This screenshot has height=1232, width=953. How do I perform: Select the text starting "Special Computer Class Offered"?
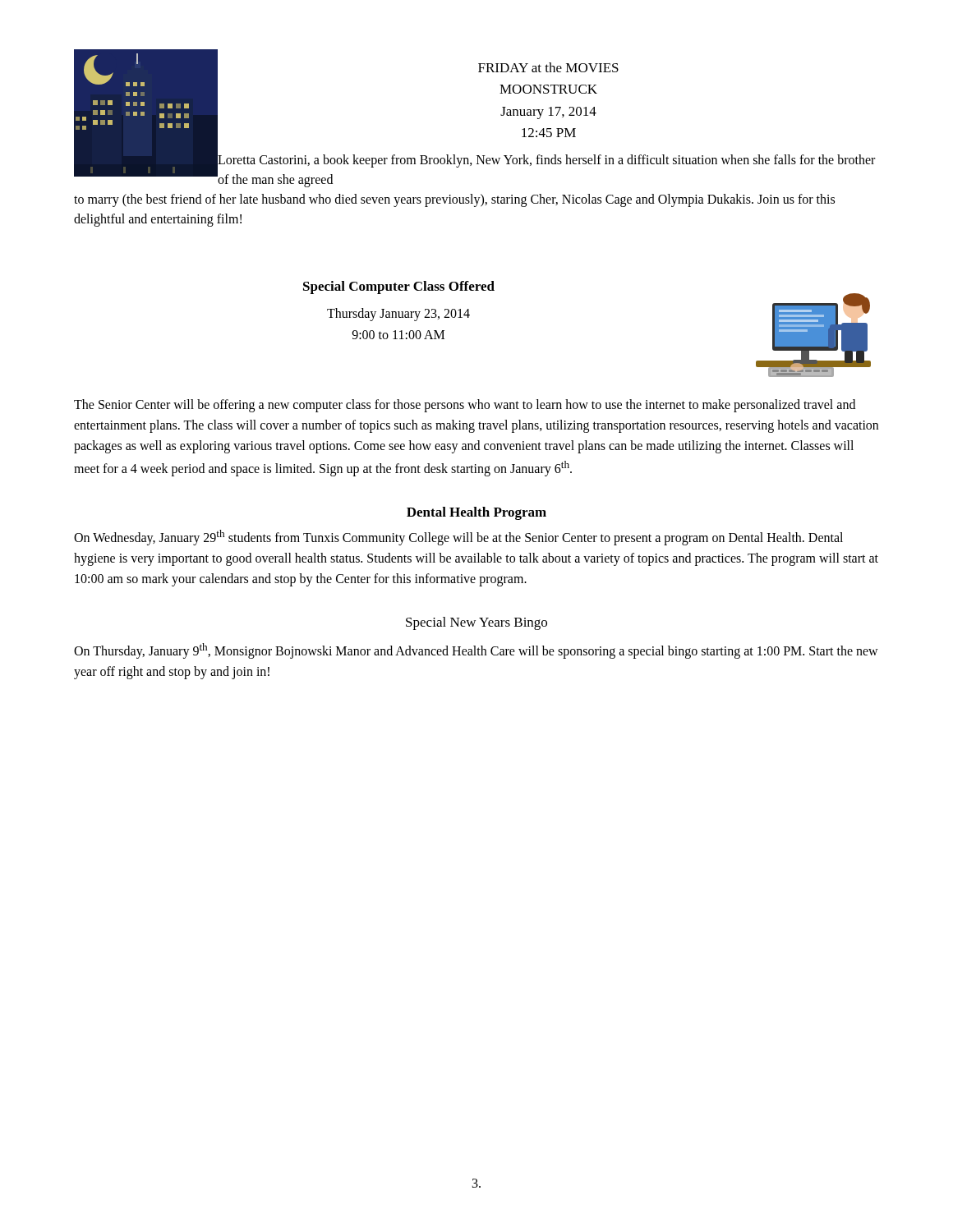point(398,287)
